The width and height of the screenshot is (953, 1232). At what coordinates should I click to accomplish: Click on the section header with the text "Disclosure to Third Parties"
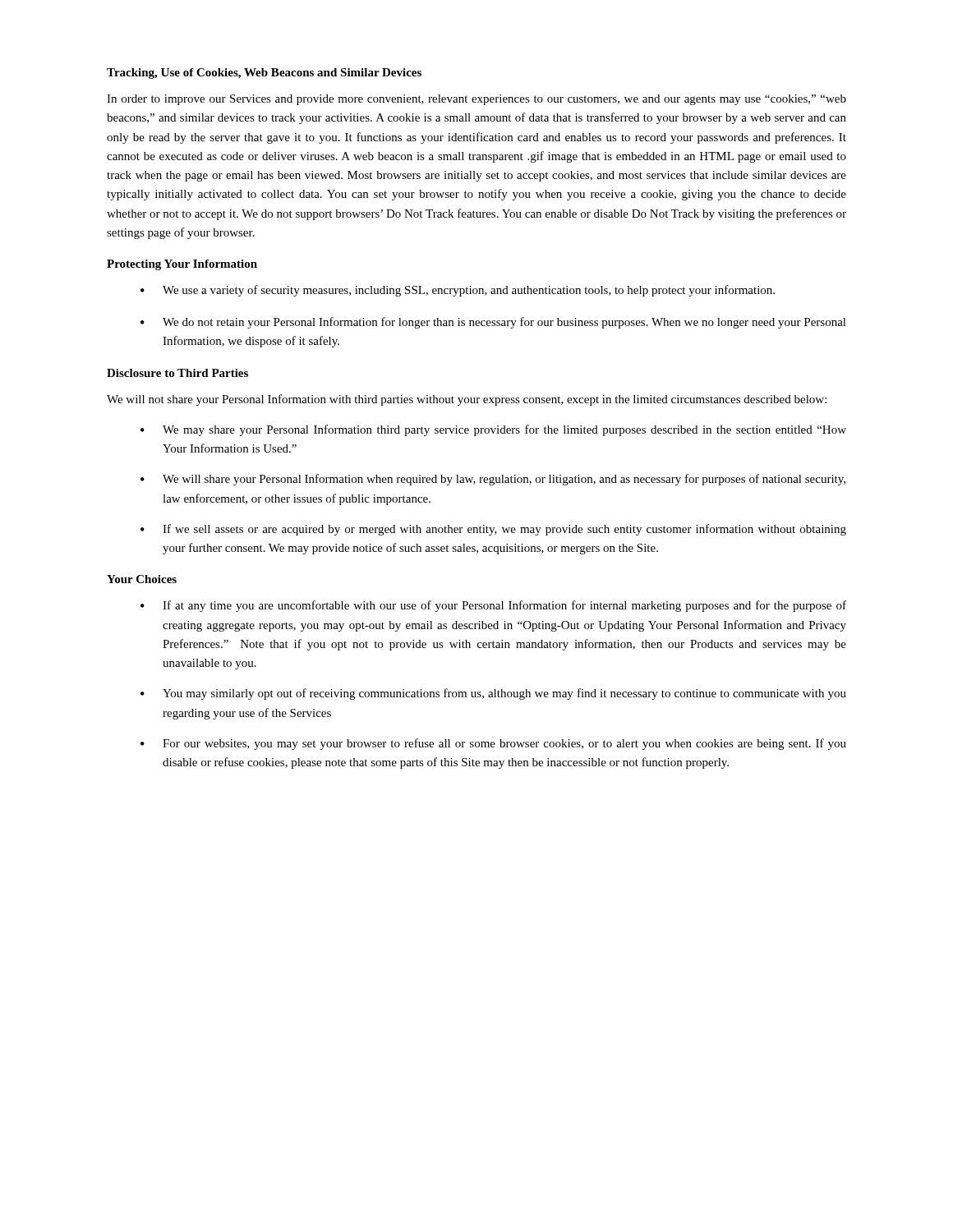[178, 373]
